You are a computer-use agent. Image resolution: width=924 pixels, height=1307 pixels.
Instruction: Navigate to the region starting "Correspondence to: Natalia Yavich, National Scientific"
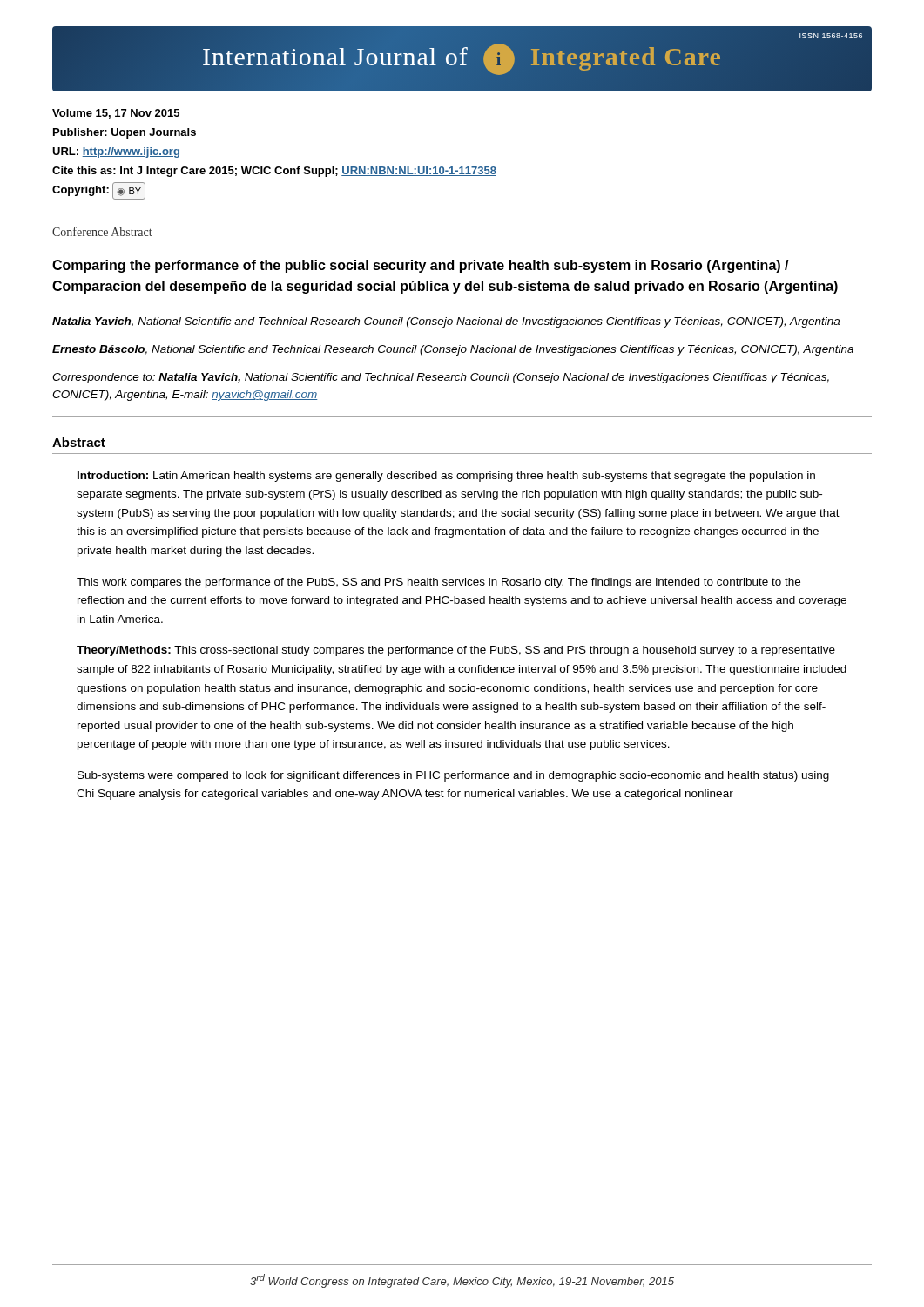[x=441, y=386]
